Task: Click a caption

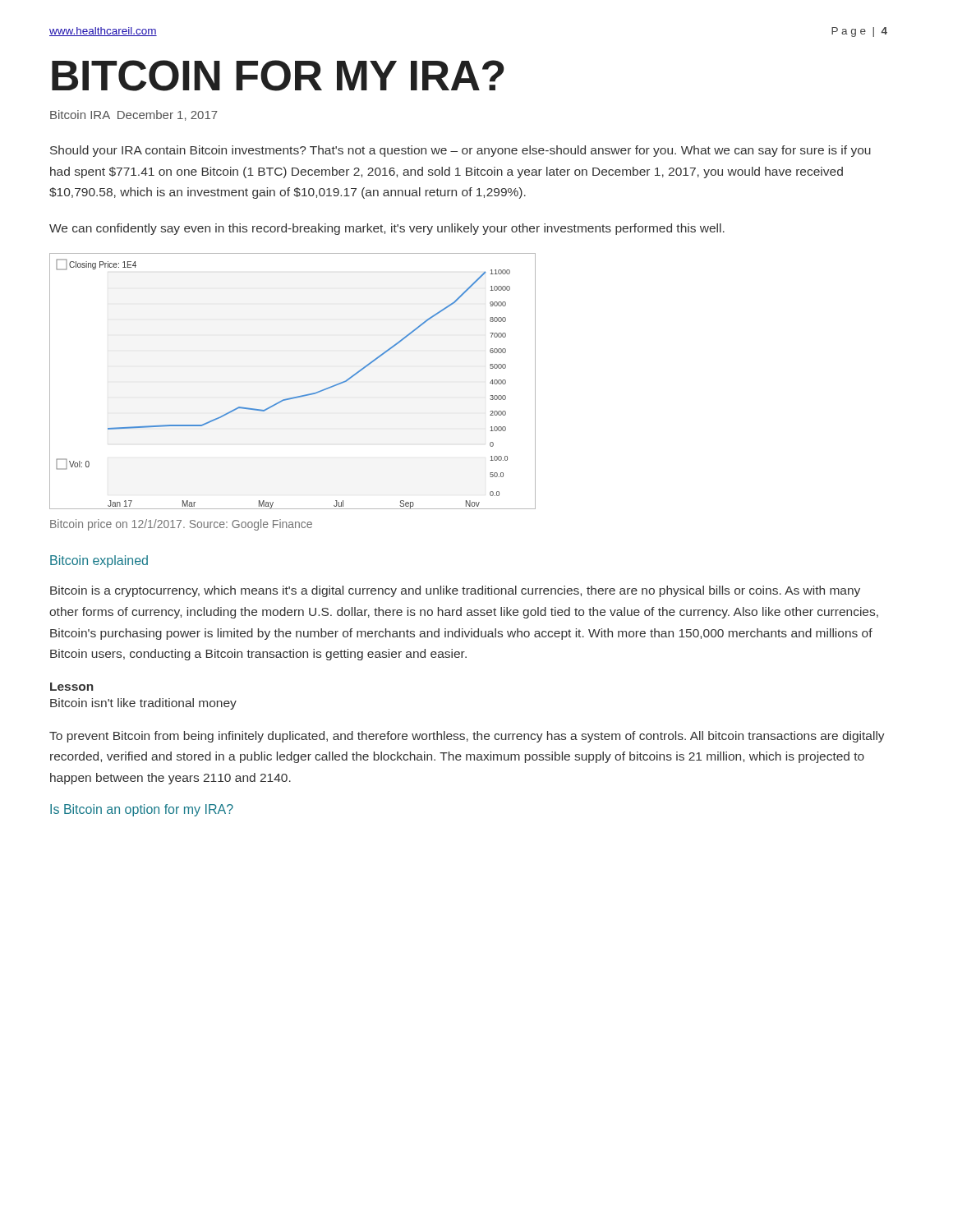Action: point(181,524)
